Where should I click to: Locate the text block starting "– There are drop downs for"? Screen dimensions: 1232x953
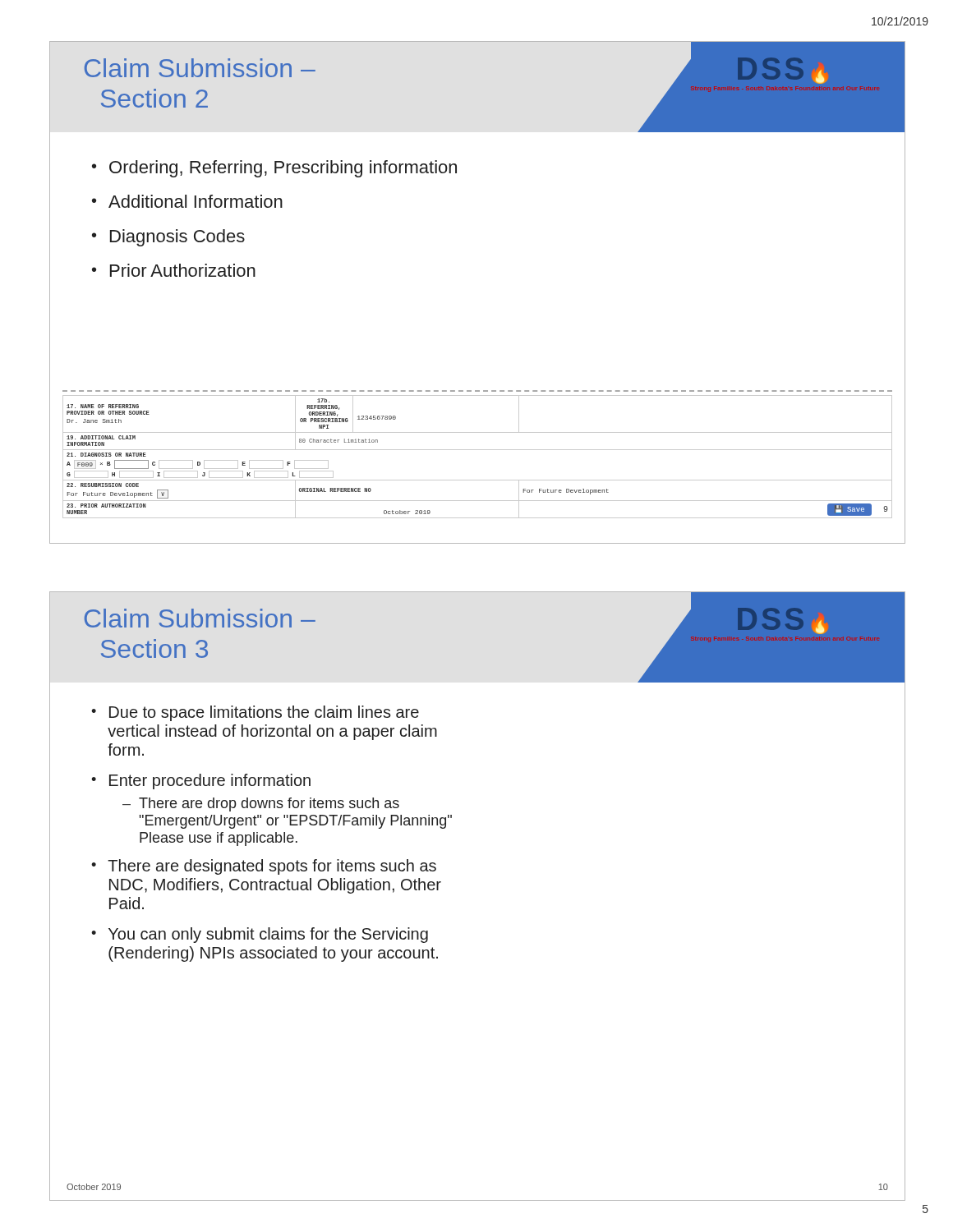pos(287,821)
